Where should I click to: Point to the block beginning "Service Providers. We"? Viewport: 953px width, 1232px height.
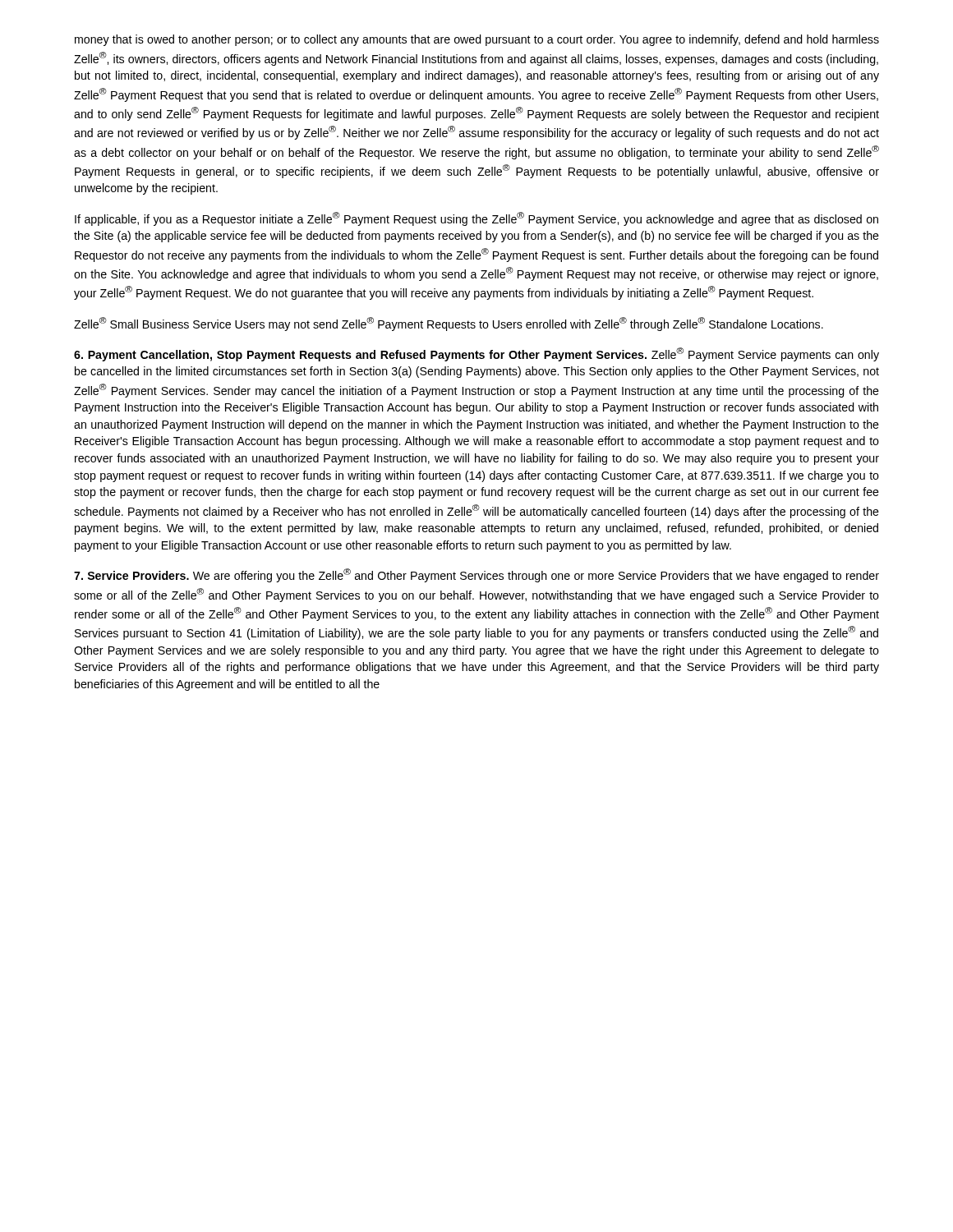476,628
